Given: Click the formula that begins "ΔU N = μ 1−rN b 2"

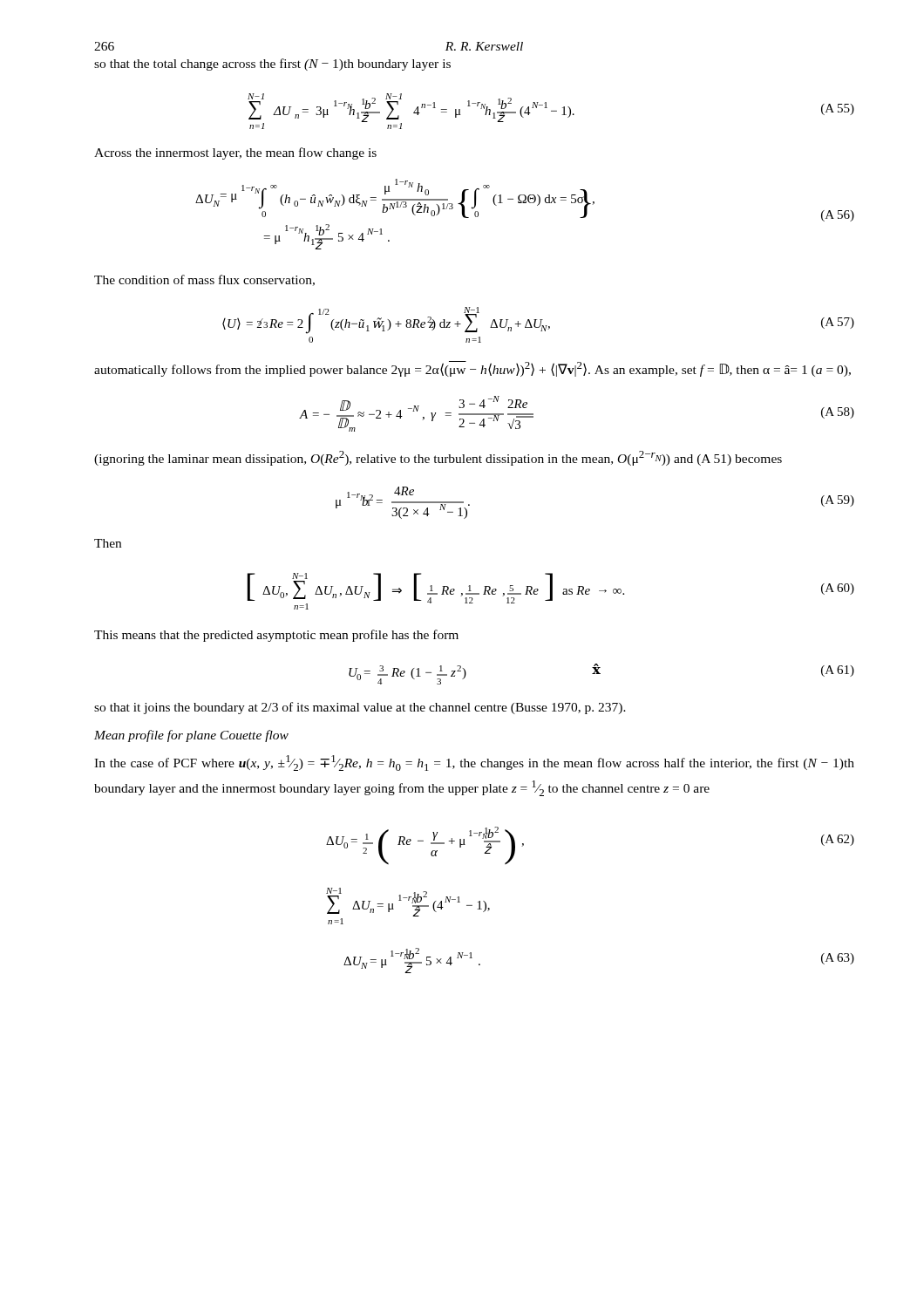Looking at the screenshot, I should click(x=408, y=959).
